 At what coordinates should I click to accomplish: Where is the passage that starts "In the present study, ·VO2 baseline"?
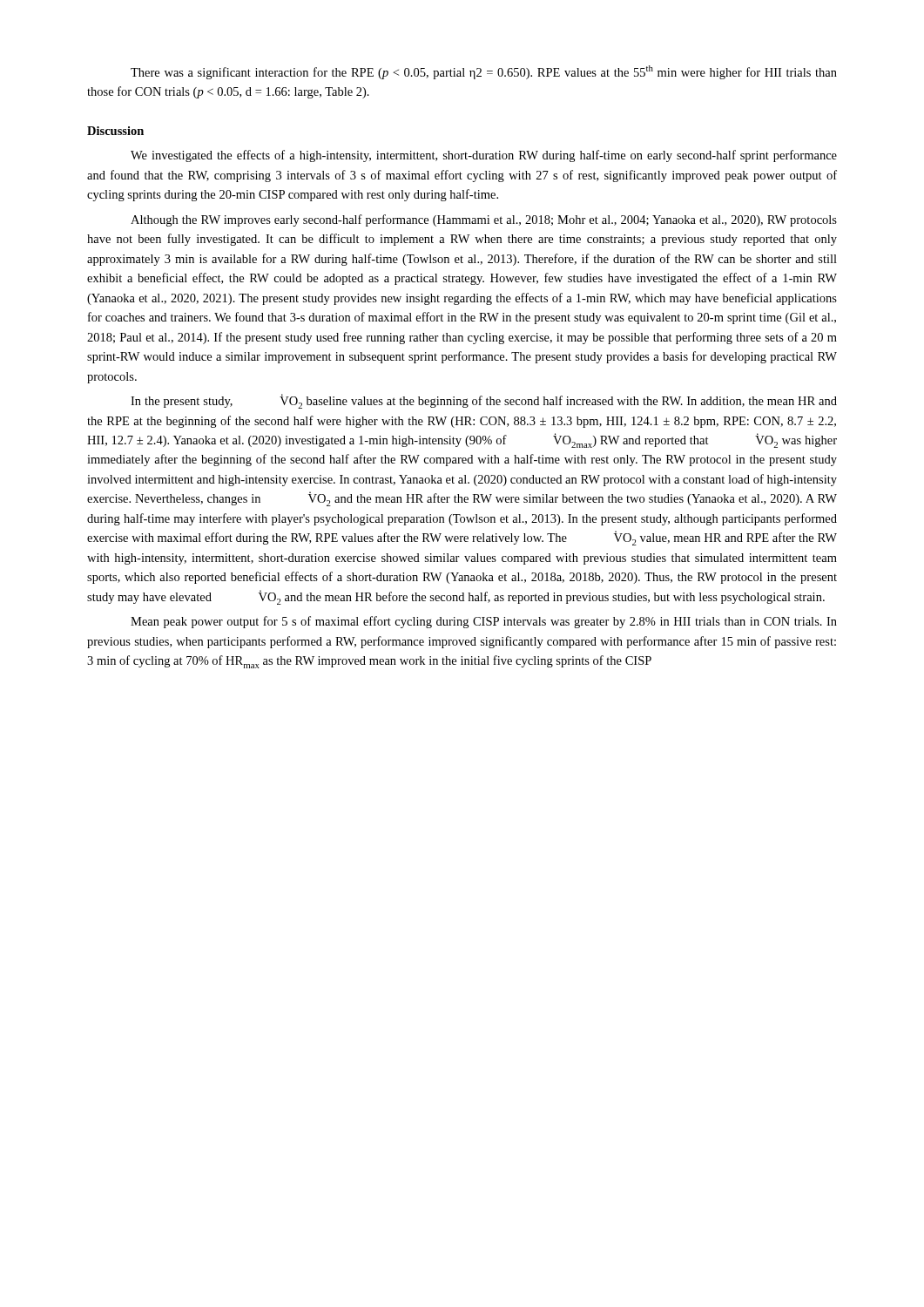click(462, 499)
